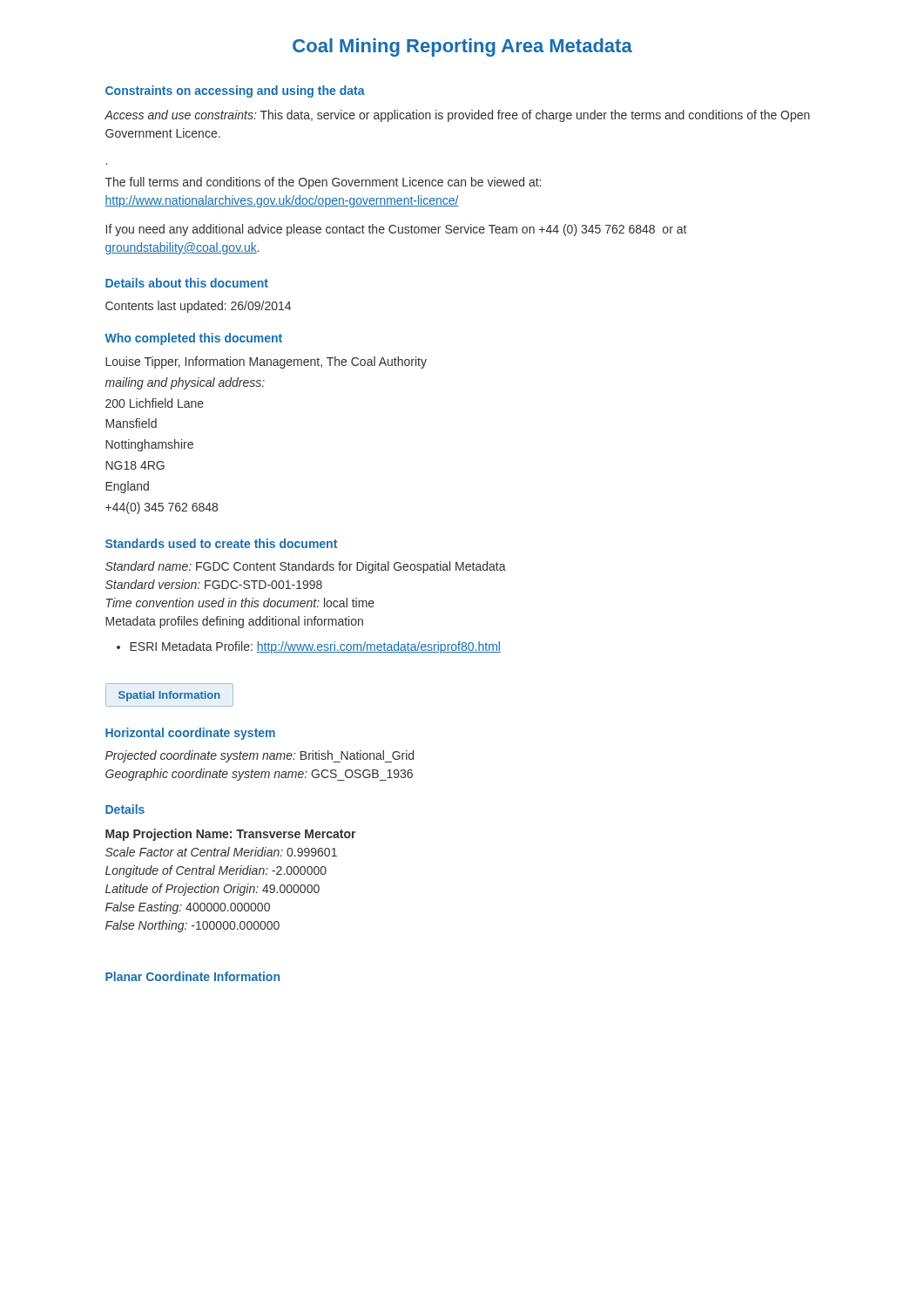Locate the text block with the text "Louise Tipper, Information Management,"
This screenshot has width=924, height=1307.
[266, 362]
